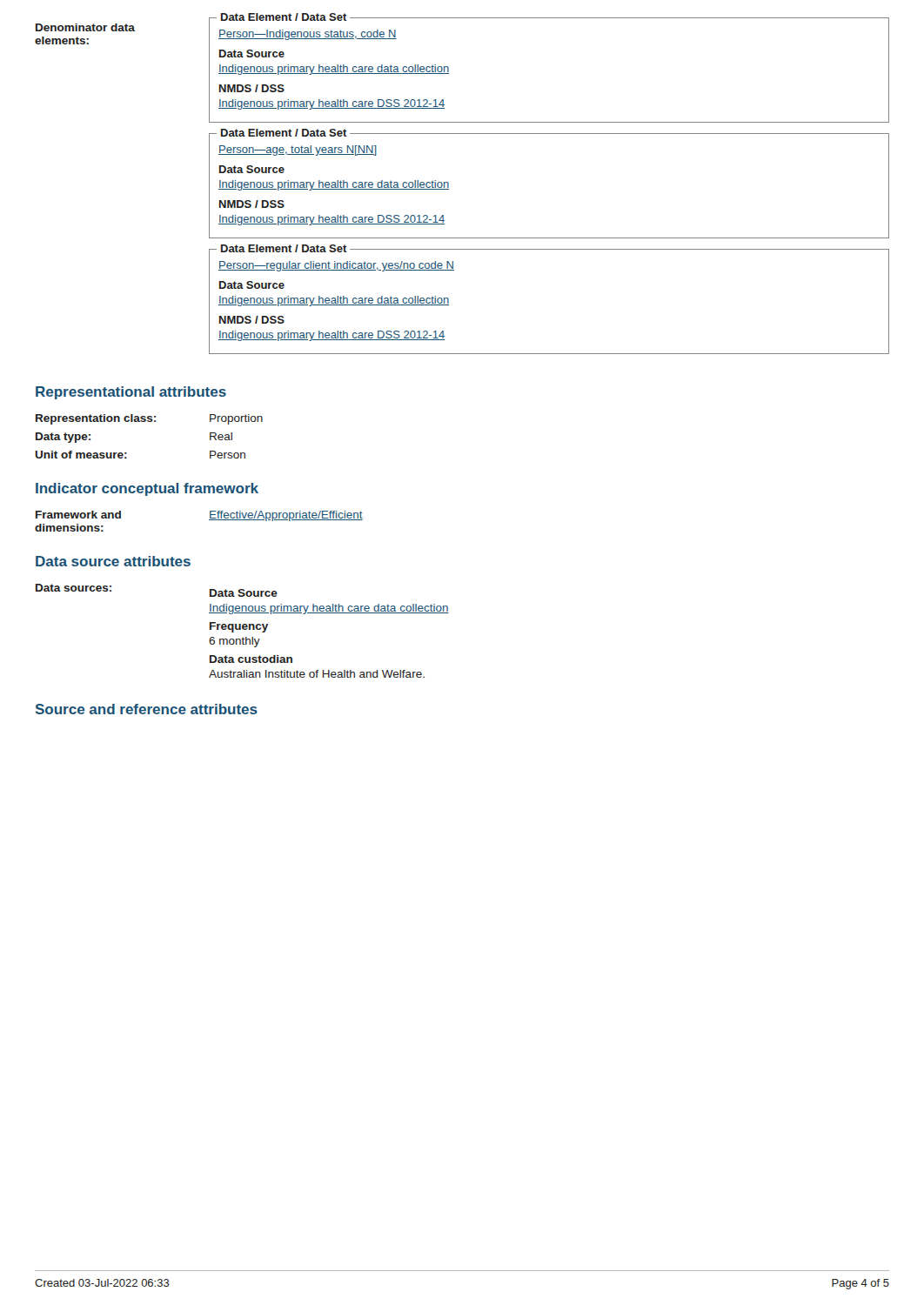The image size is (924, 1305).
Task: Locate the text containing "Data custodian"
Action: click(x=251, y=659)
